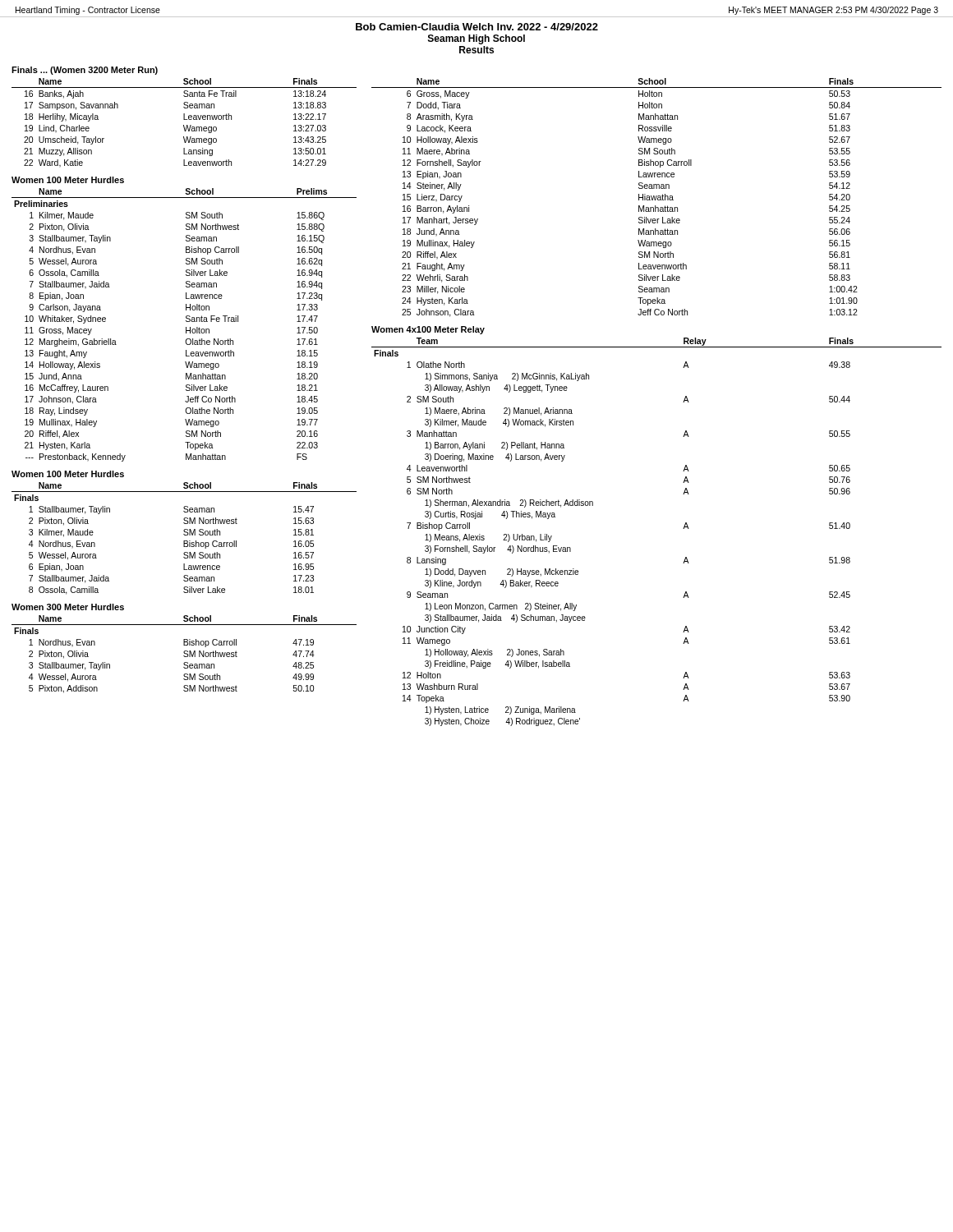
Task: Navigate to the block starting "Bob Camien-Claudia Welch Inv. 2022"
Action: click(x=476, y=38)
